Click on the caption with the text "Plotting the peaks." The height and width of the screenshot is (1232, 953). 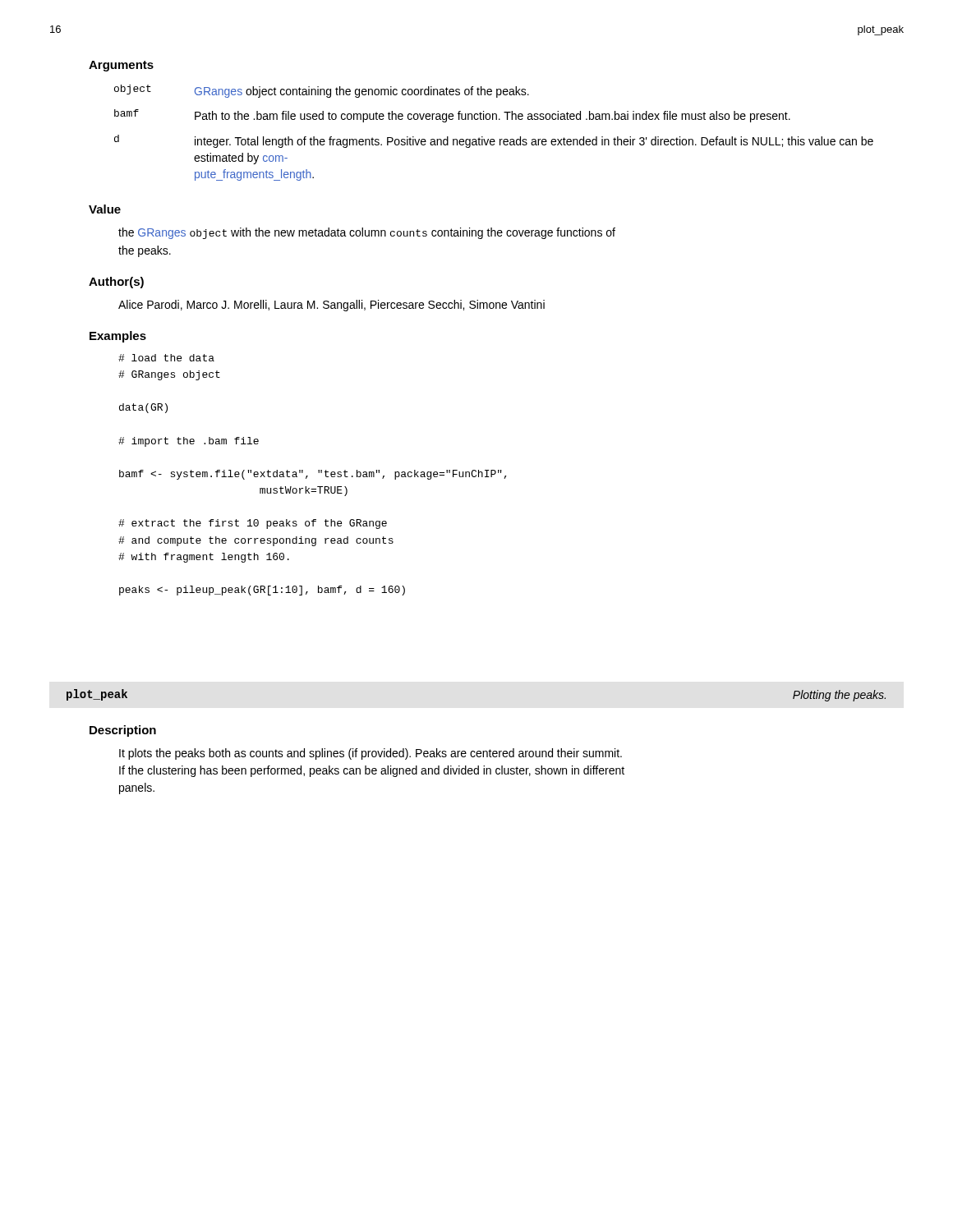point(840,695)
